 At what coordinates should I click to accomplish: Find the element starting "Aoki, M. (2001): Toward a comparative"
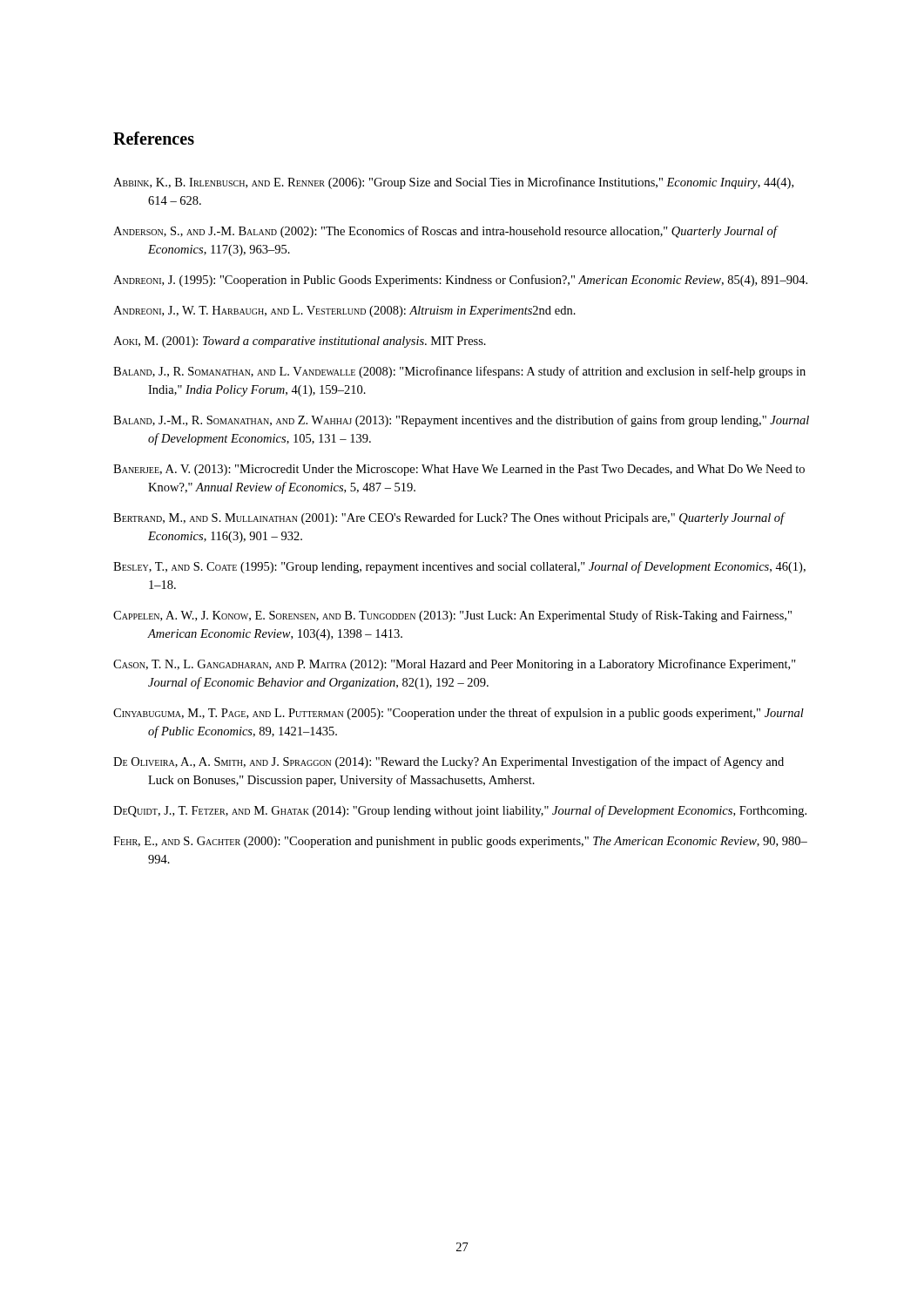tap(300, 341)
